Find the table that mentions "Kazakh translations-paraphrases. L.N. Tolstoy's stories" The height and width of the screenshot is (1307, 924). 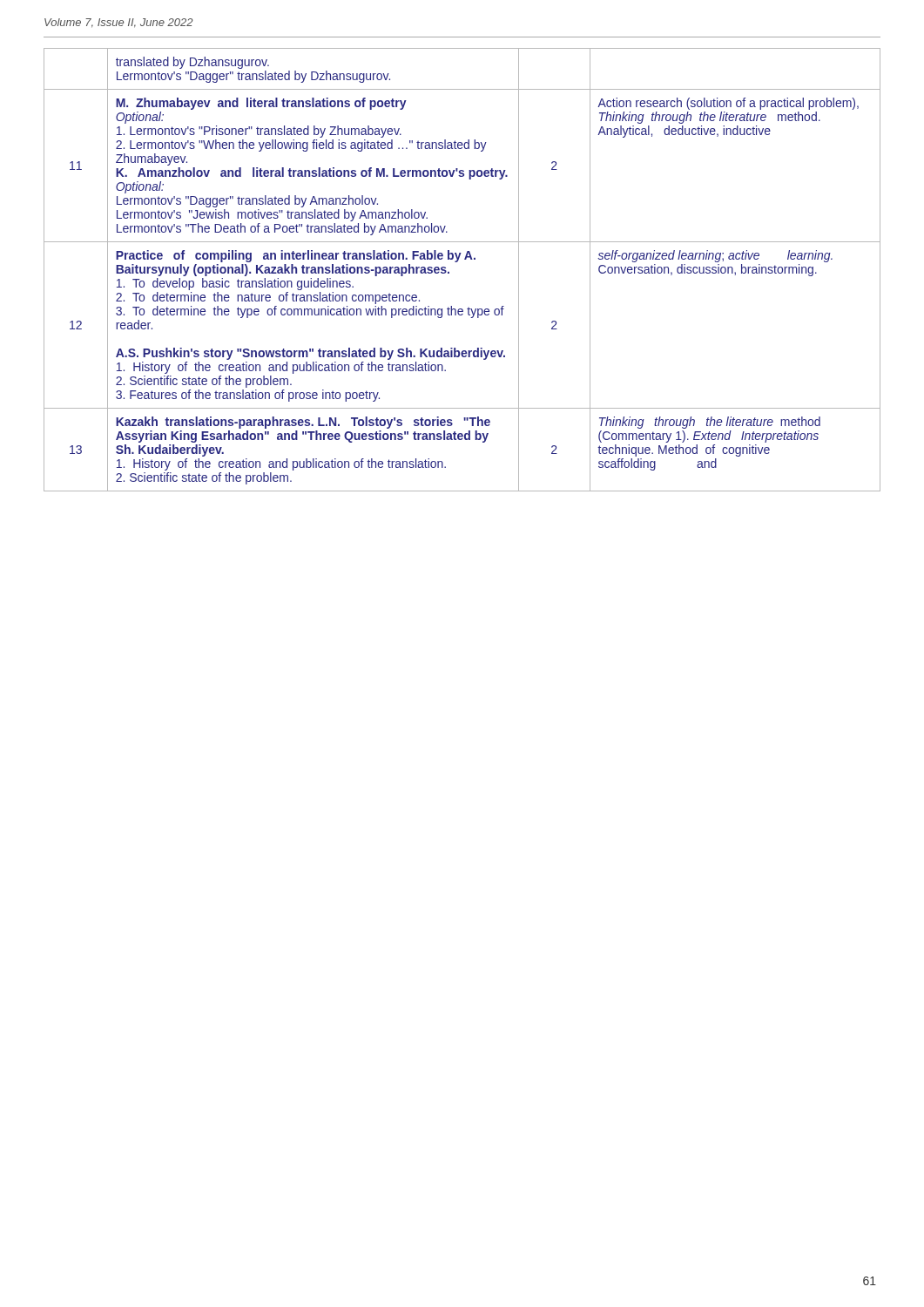click(x=462, y=270)
